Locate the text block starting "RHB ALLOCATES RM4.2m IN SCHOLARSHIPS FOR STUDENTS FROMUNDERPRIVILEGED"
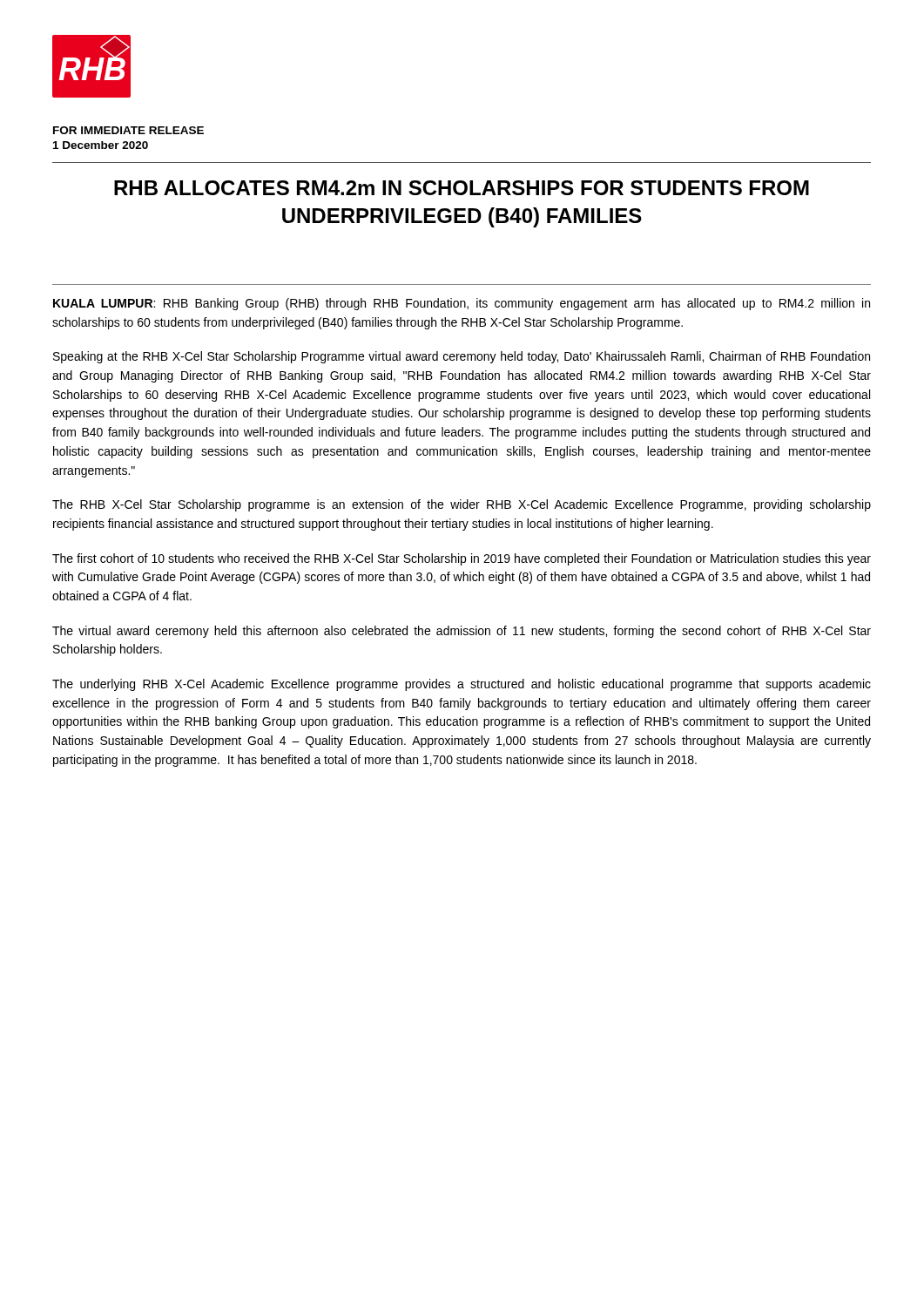 (x=462, y=202)
